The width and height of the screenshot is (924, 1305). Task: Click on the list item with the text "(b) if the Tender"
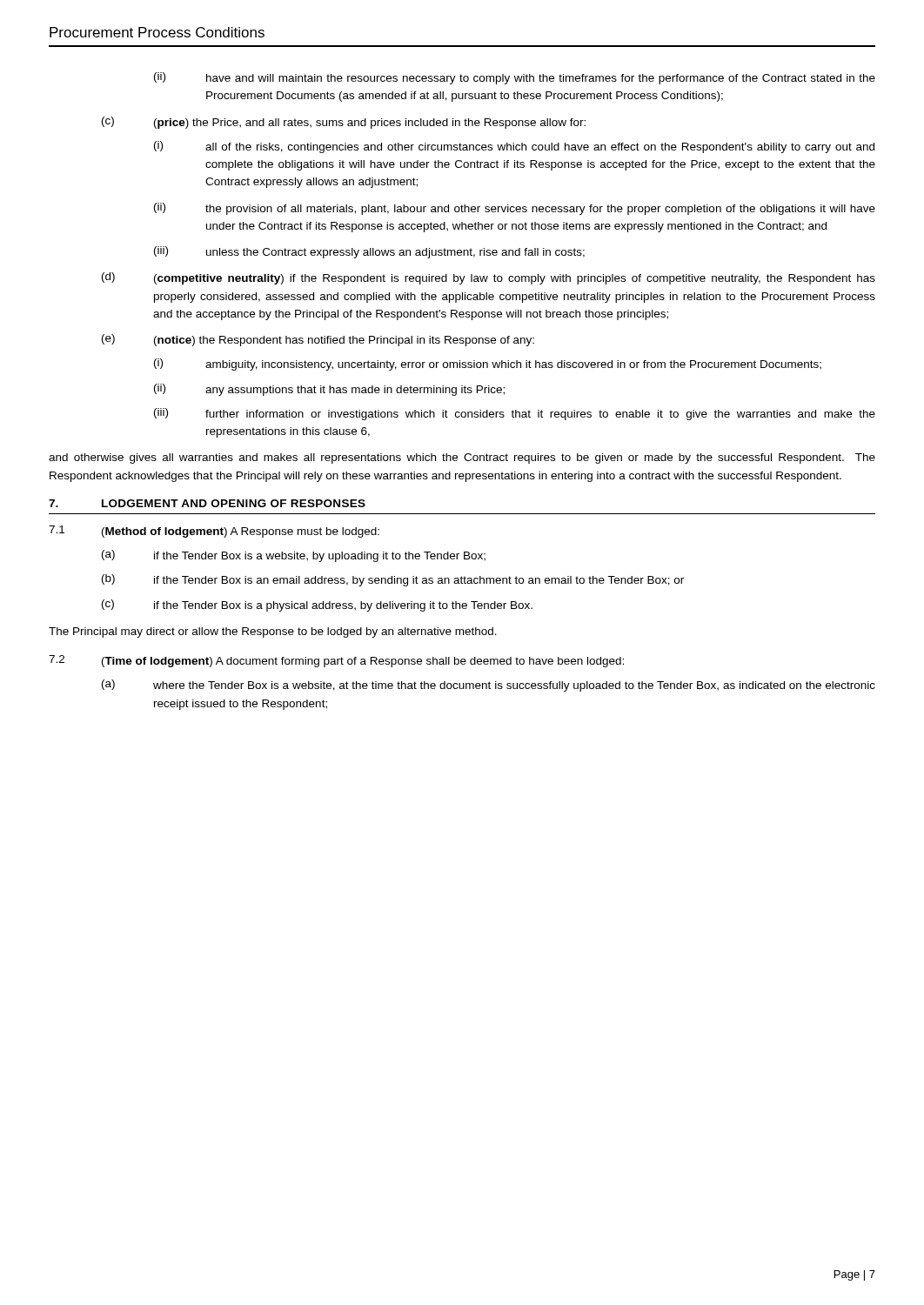[488, 581]
